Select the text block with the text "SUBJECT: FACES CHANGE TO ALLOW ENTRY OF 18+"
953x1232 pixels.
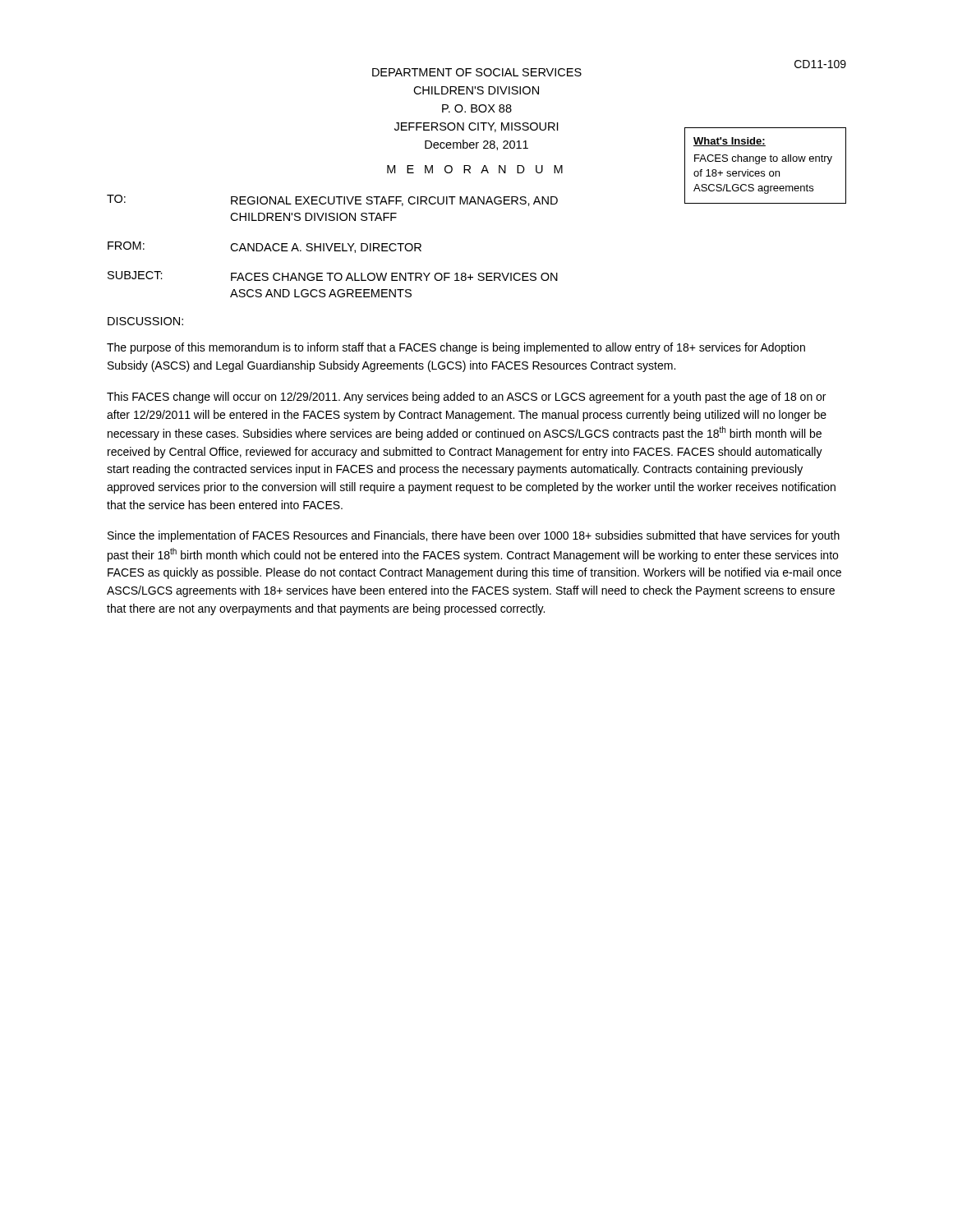tap(476, 285)
